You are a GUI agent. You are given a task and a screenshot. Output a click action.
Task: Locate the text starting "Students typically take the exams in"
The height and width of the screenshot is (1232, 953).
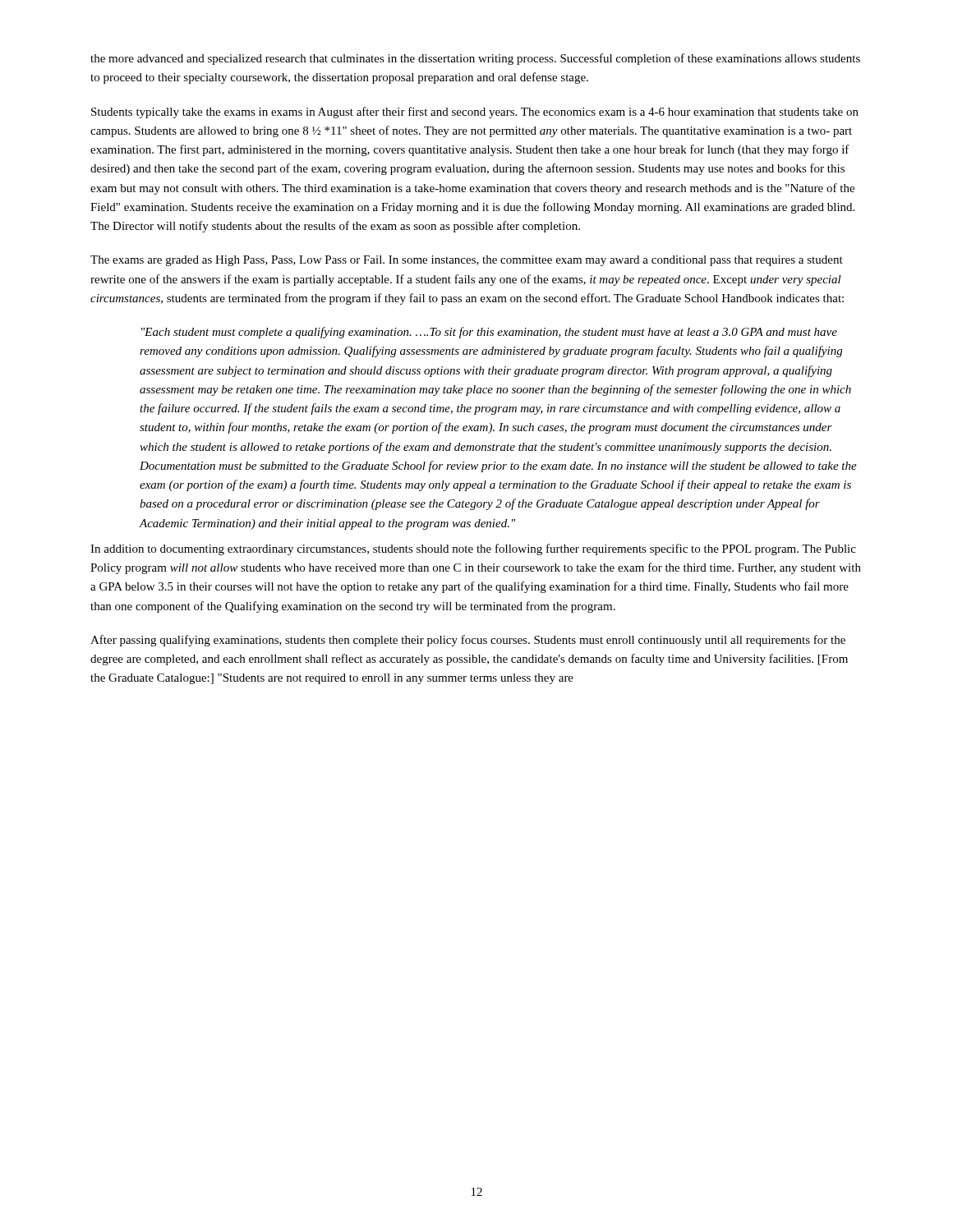(x=474, y=169)
